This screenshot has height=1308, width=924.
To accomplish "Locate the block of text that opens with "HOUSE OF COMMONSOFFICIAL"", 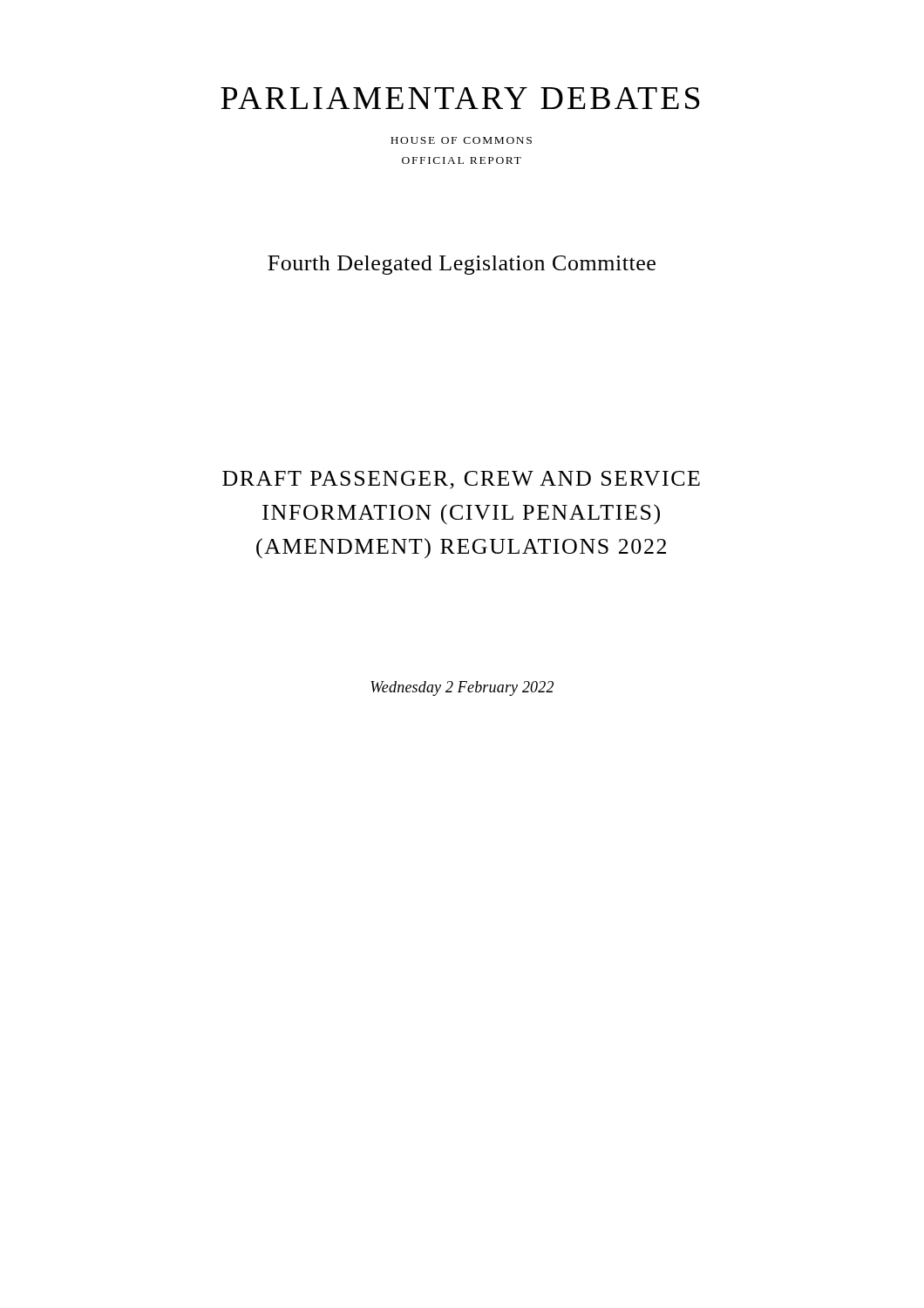I will pyautogui.click(x=462, y=150).
